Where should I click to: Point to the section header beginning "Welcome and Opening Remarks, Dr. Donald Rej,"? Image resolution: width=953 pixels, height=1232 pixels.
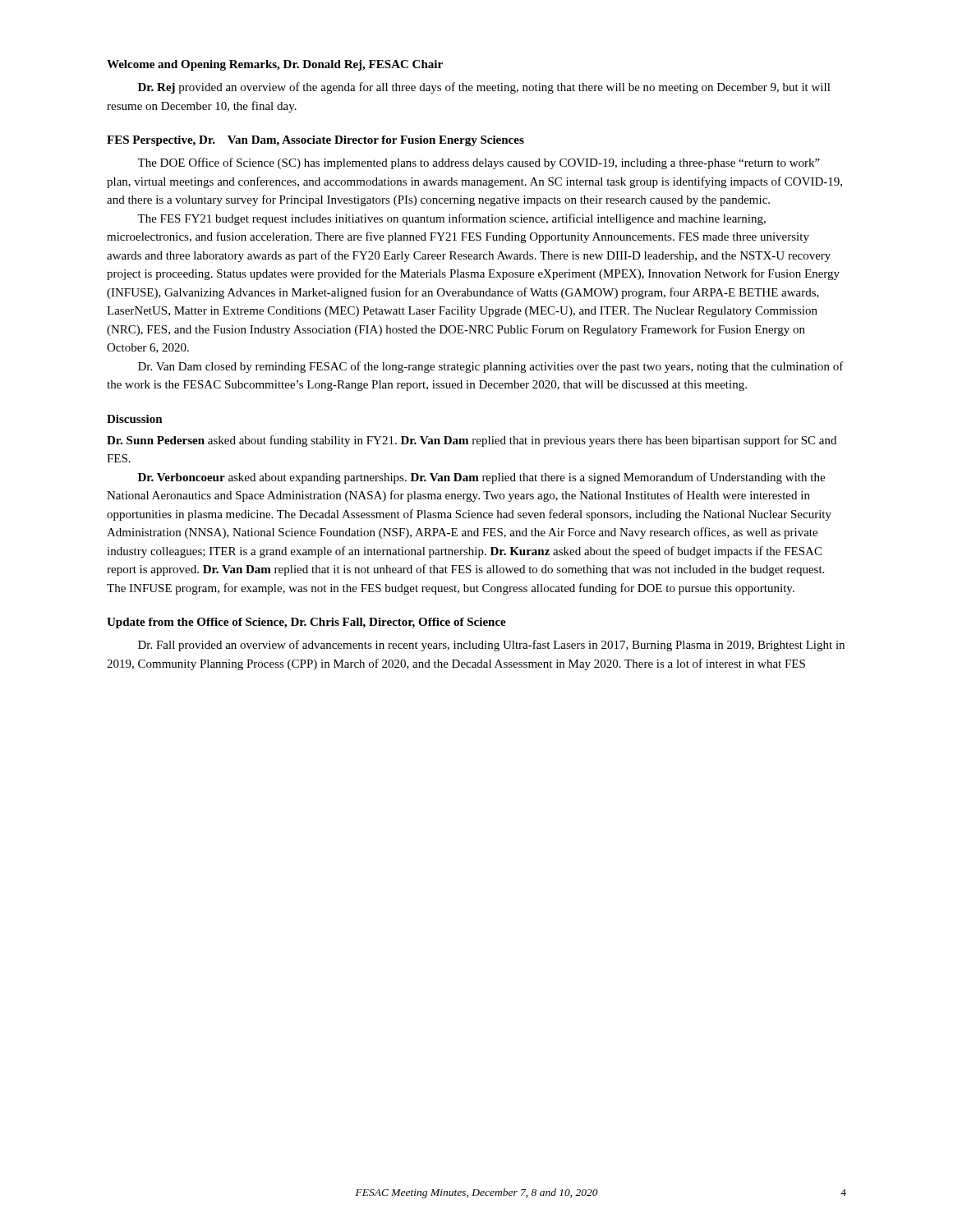point(275,64)
